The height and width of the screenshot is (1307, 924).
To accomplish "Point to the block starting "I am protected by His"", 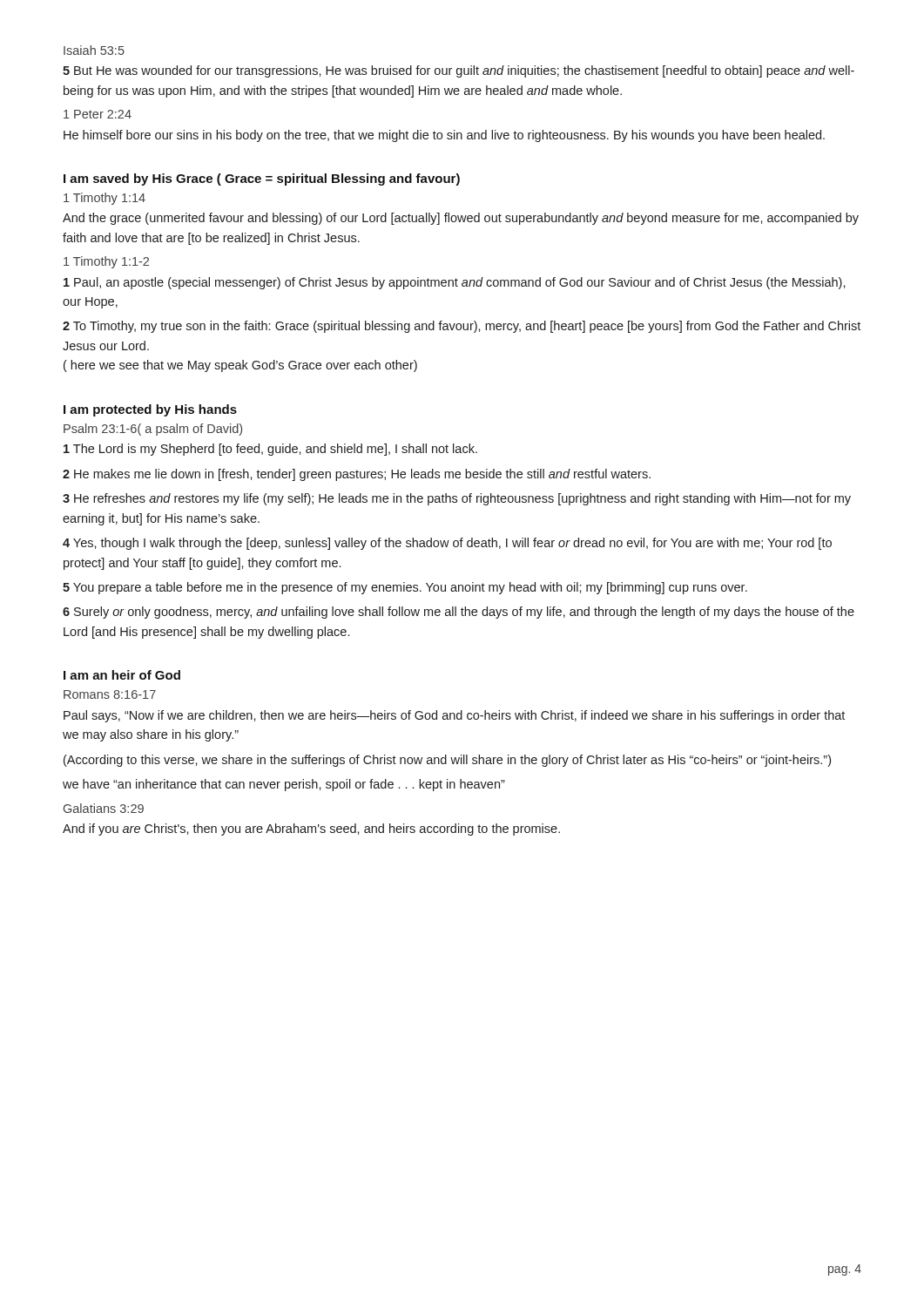I will (x=150, y=410).
